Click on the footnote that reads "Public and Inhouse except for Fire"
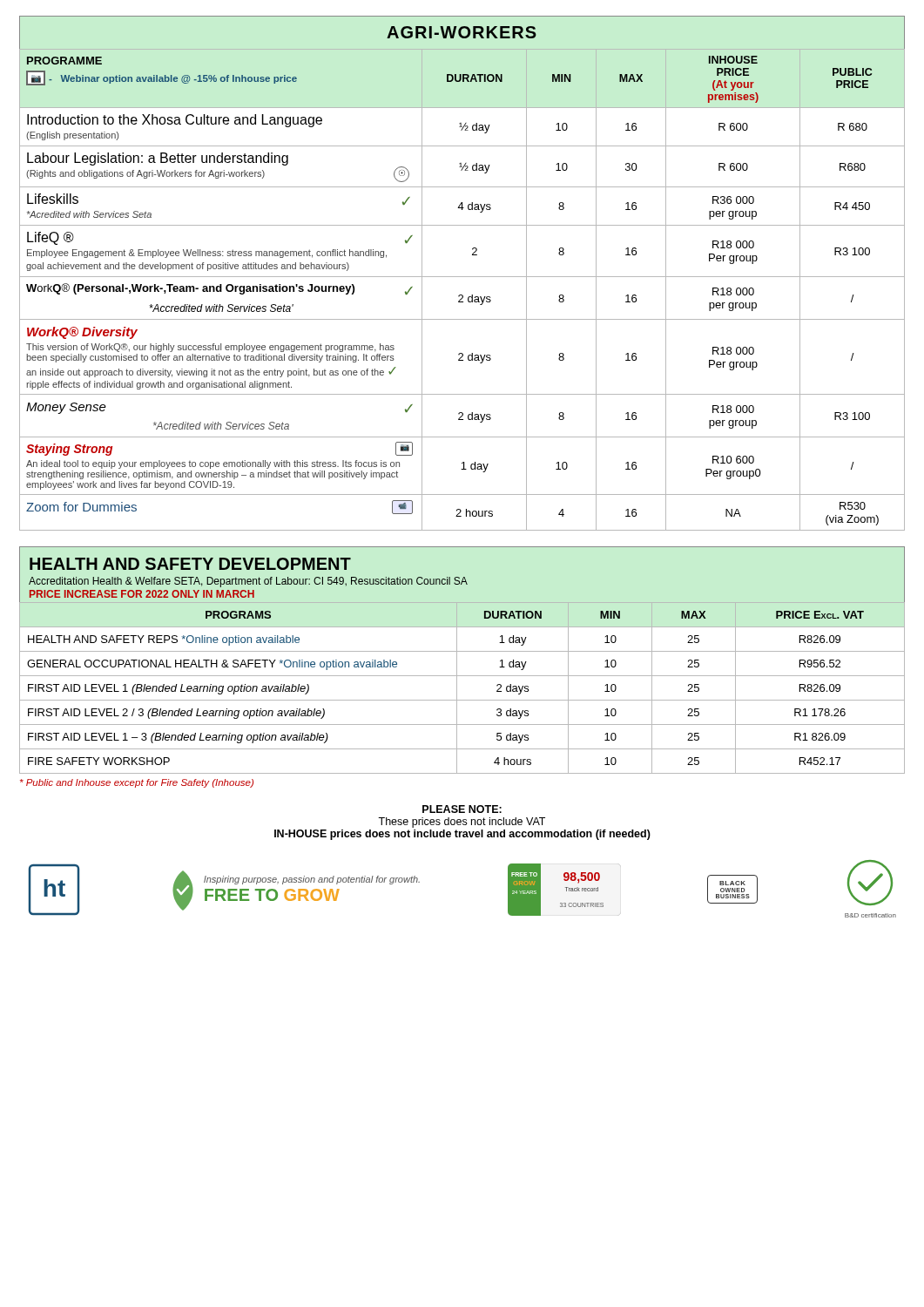Image resolution: width=924 pixels, height=1307 pixels. (137, 783)
